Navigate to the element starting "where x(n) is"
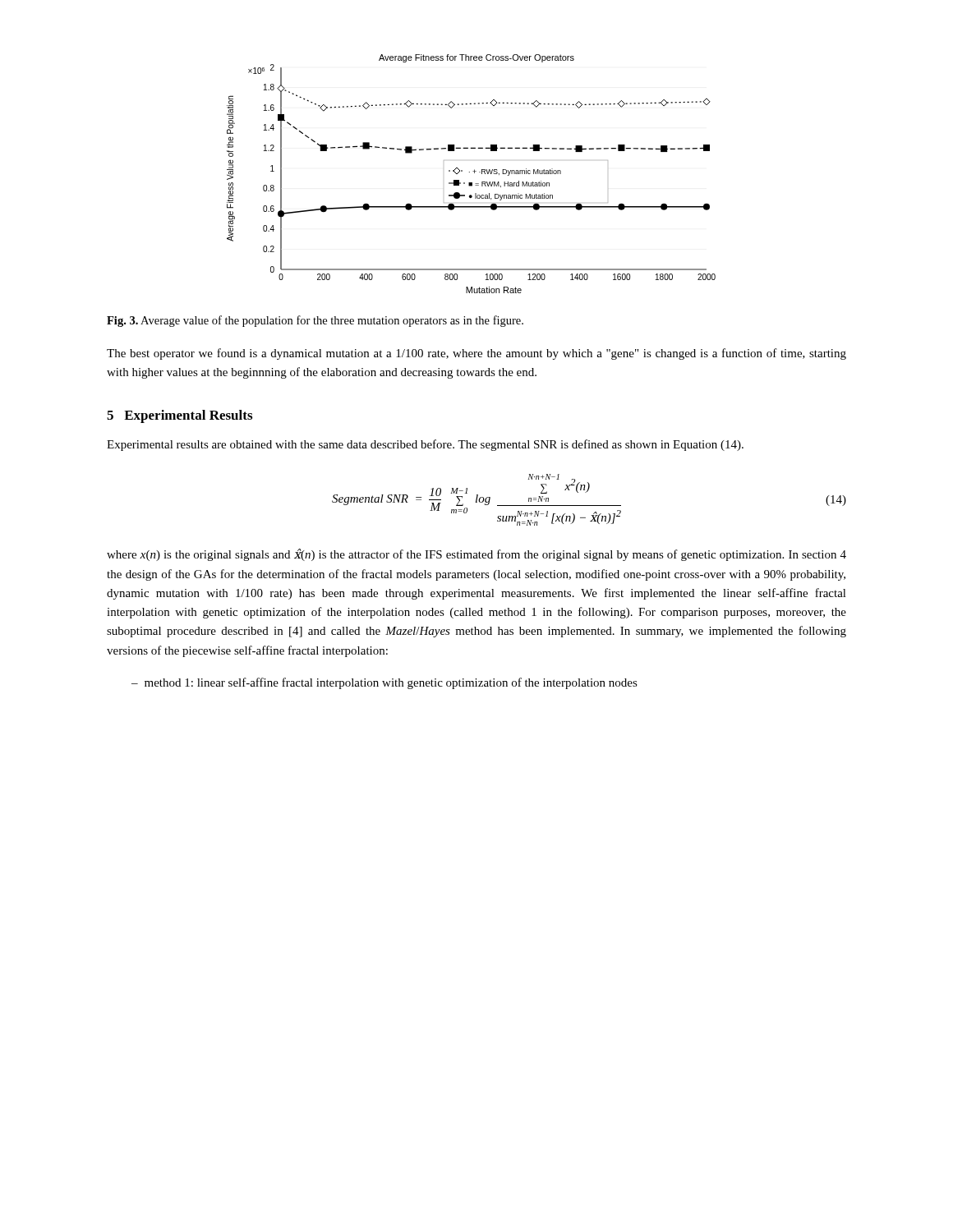This screenshot has height=1232, width=953. 476,602
